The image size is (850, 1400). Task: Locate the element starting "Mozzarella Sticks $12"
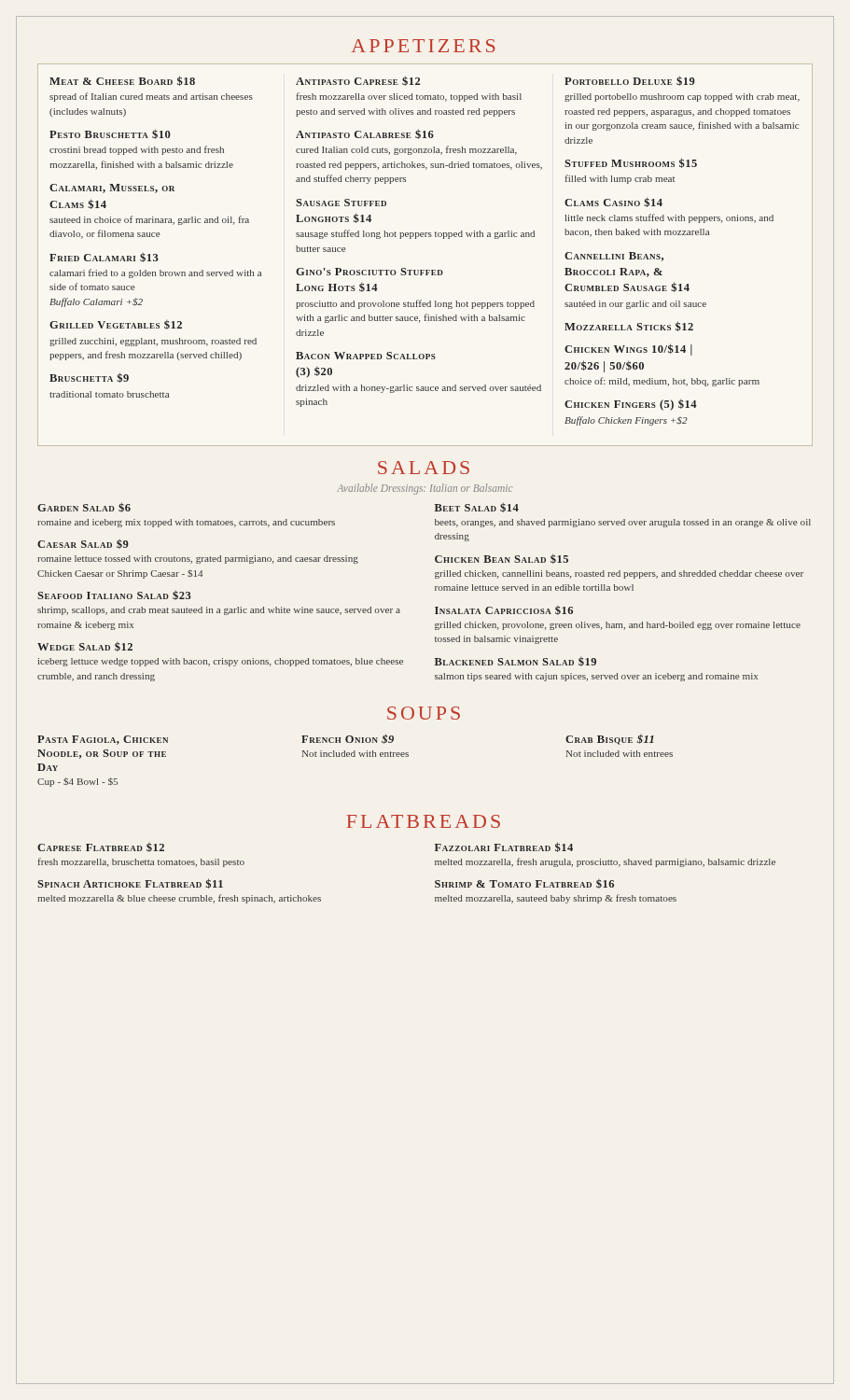(x=683, y=327)
